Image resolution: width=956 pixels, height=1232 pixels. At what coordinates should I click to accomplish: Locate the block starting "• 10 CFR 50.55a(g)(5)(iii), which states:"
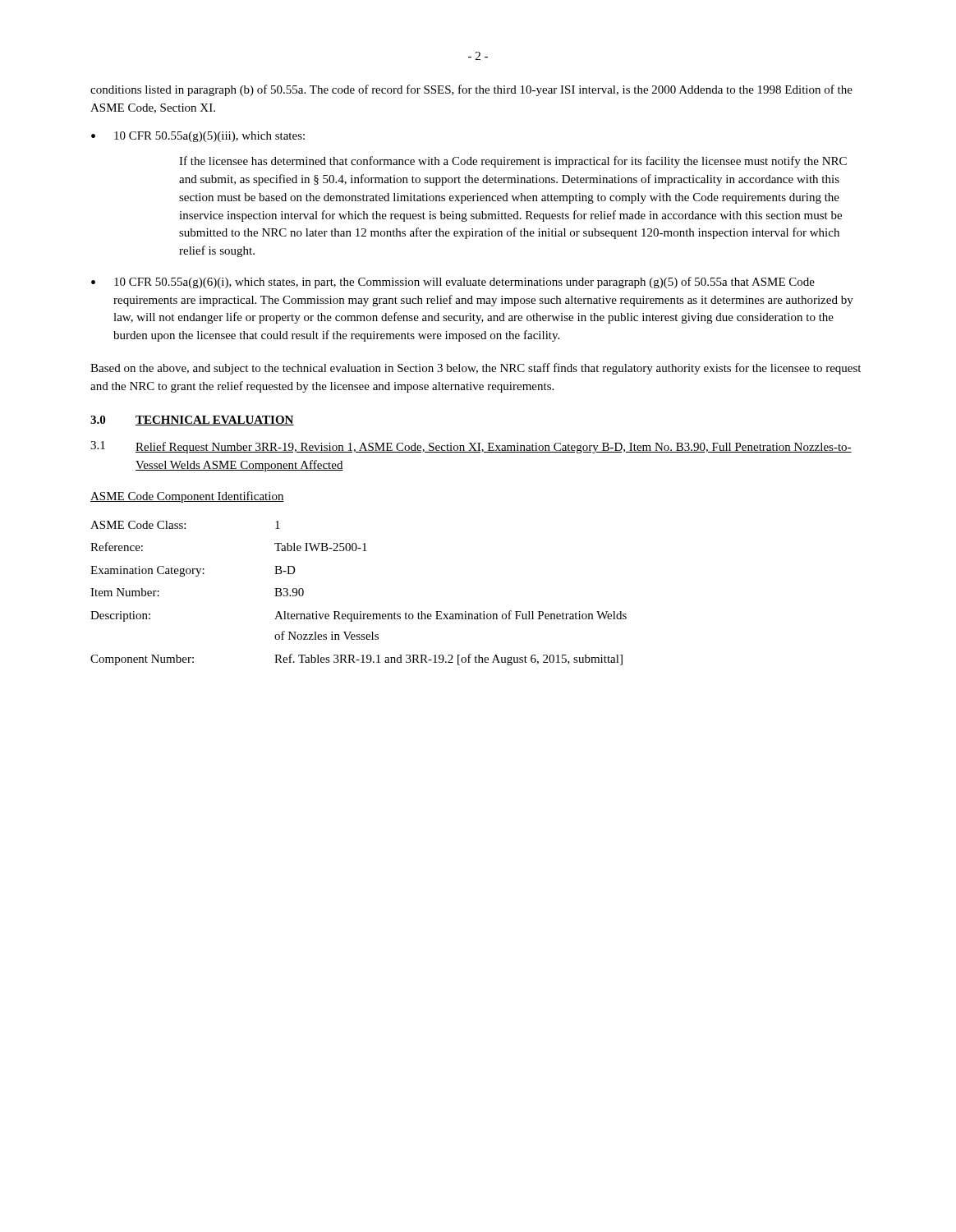pyautogui.click(x=478, y=198)
